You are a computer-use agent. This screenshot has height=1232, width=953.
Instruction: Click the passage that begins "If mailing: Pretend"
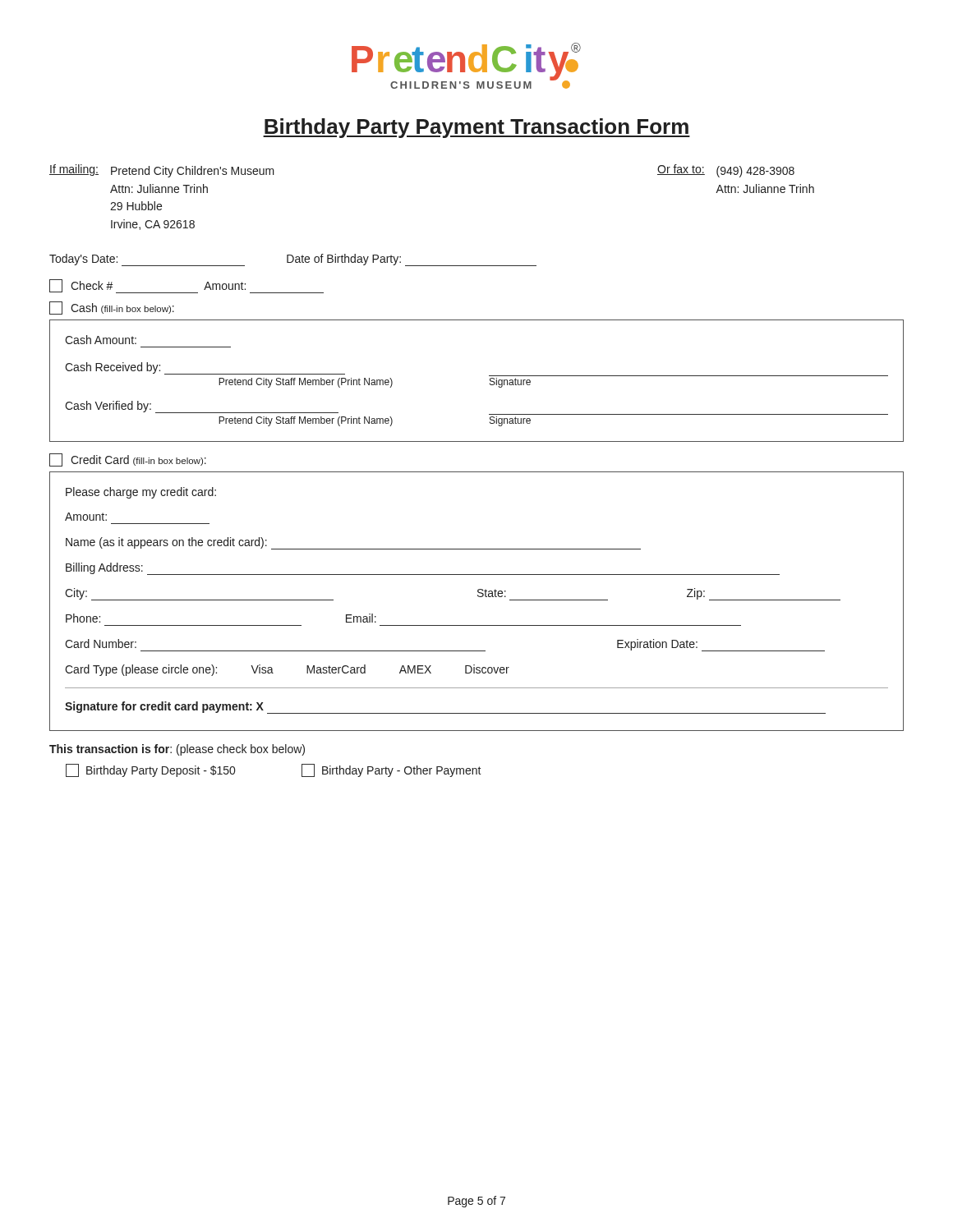pos(163,170)
